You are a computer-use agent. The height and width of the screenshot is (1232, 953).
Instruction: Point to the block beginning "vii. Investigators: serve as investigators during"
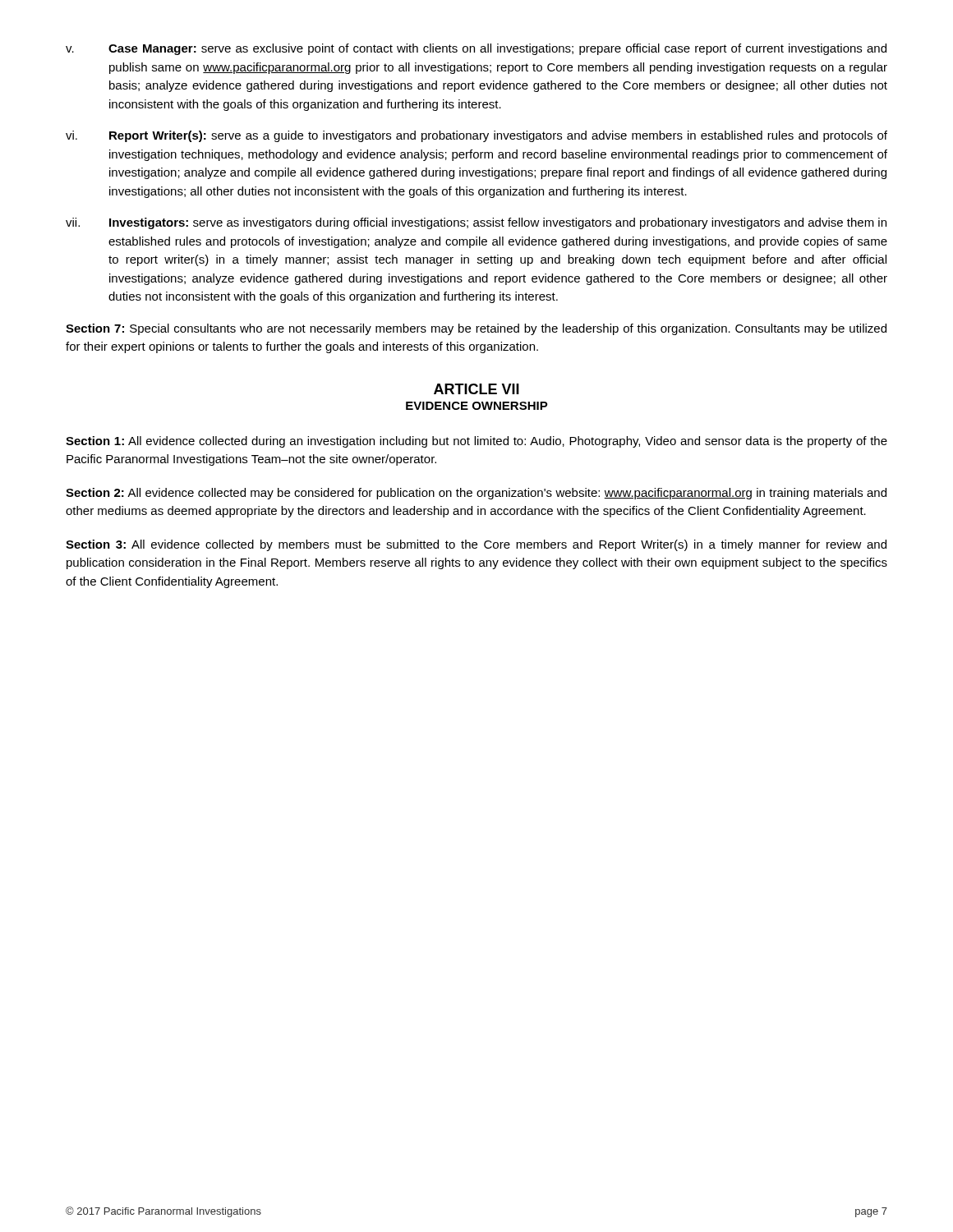pyautogui.click(x=476, y=260)
